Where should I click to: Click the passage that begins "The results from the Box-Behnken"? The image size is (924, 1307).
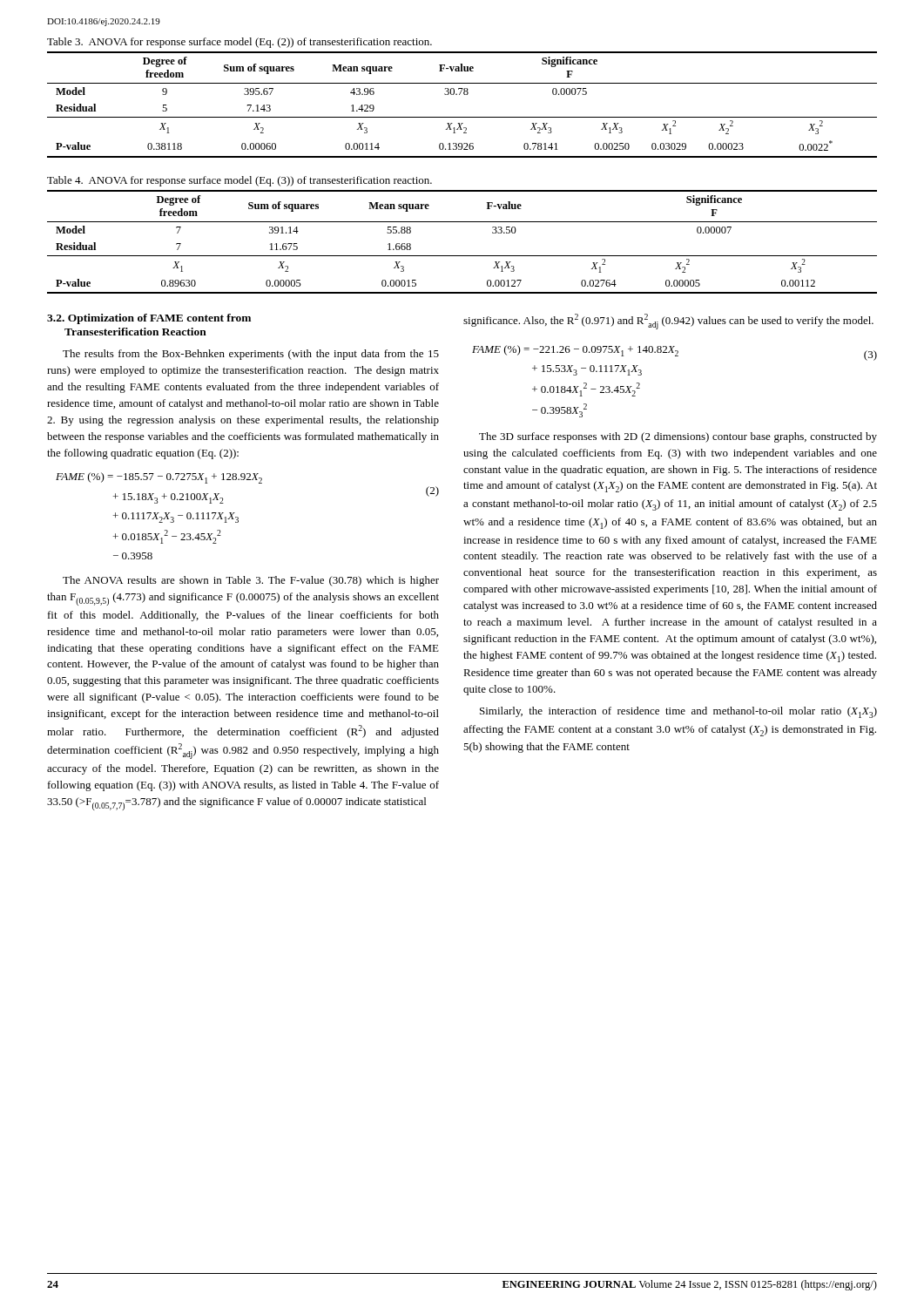tap(243, 403)
